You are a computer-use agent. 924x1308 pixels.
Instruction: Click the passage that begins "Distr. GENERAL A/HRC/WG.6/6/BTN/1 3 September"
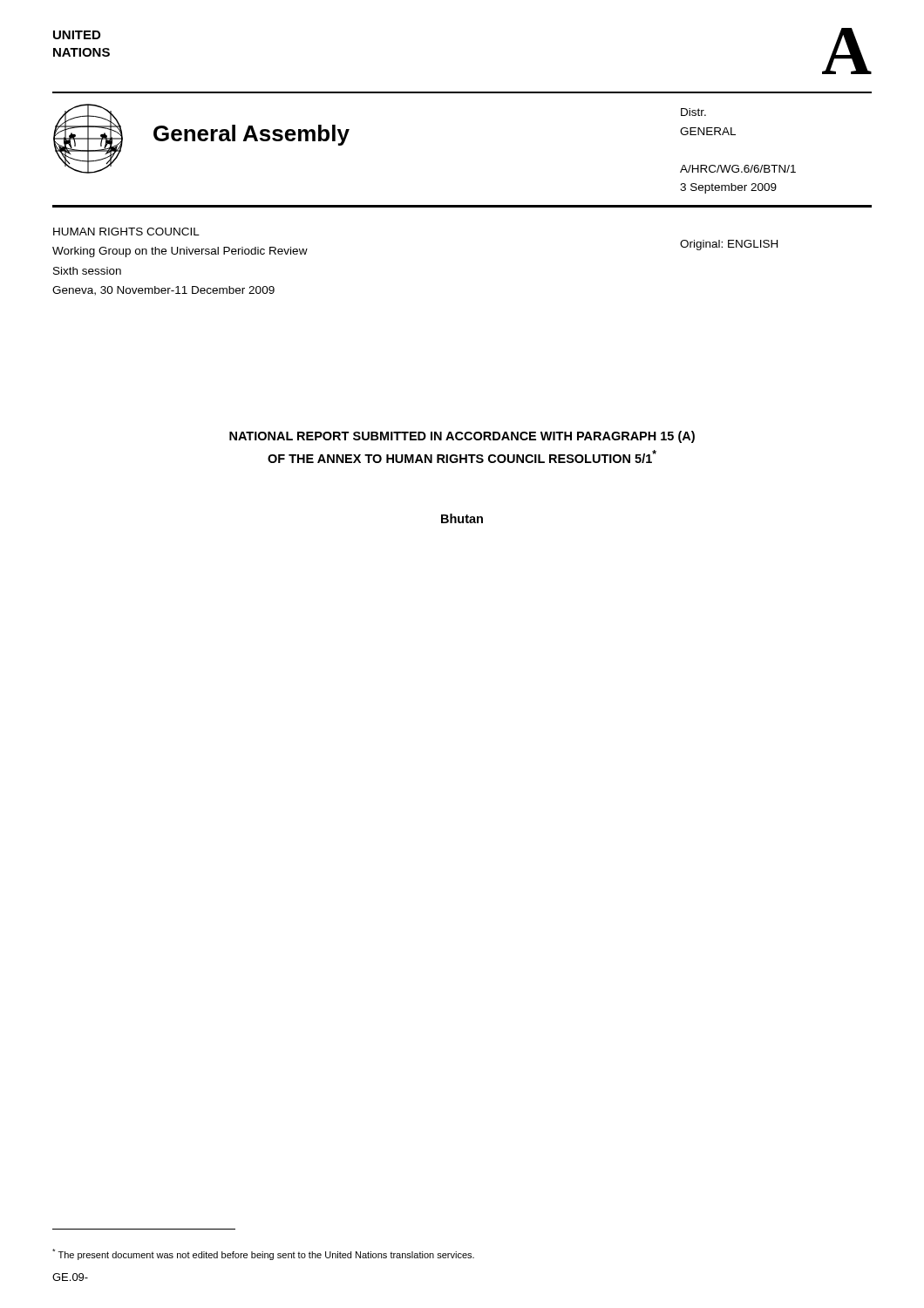pos(738,178)
